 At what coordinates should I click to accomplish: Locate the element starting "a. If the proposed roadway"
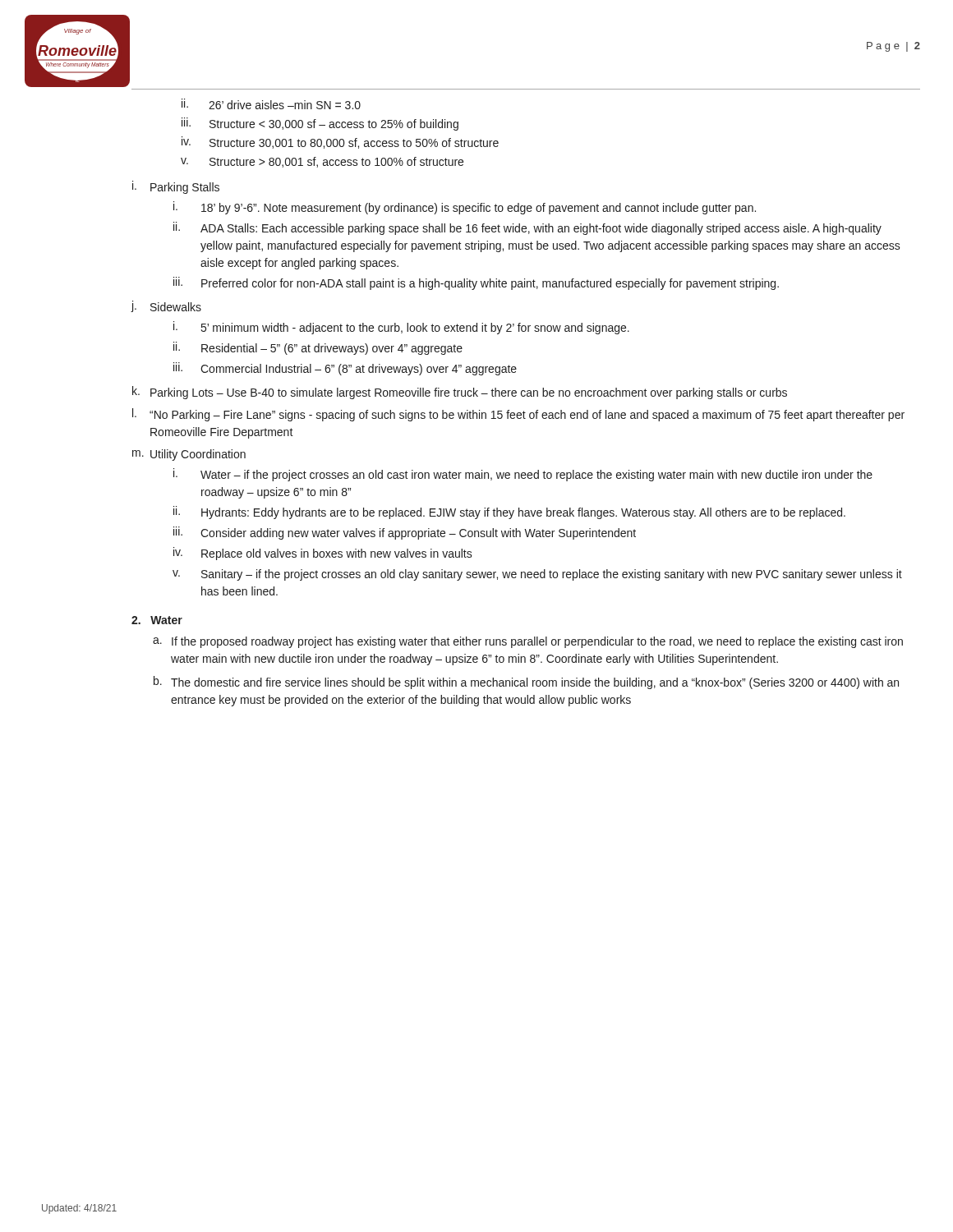532,650
